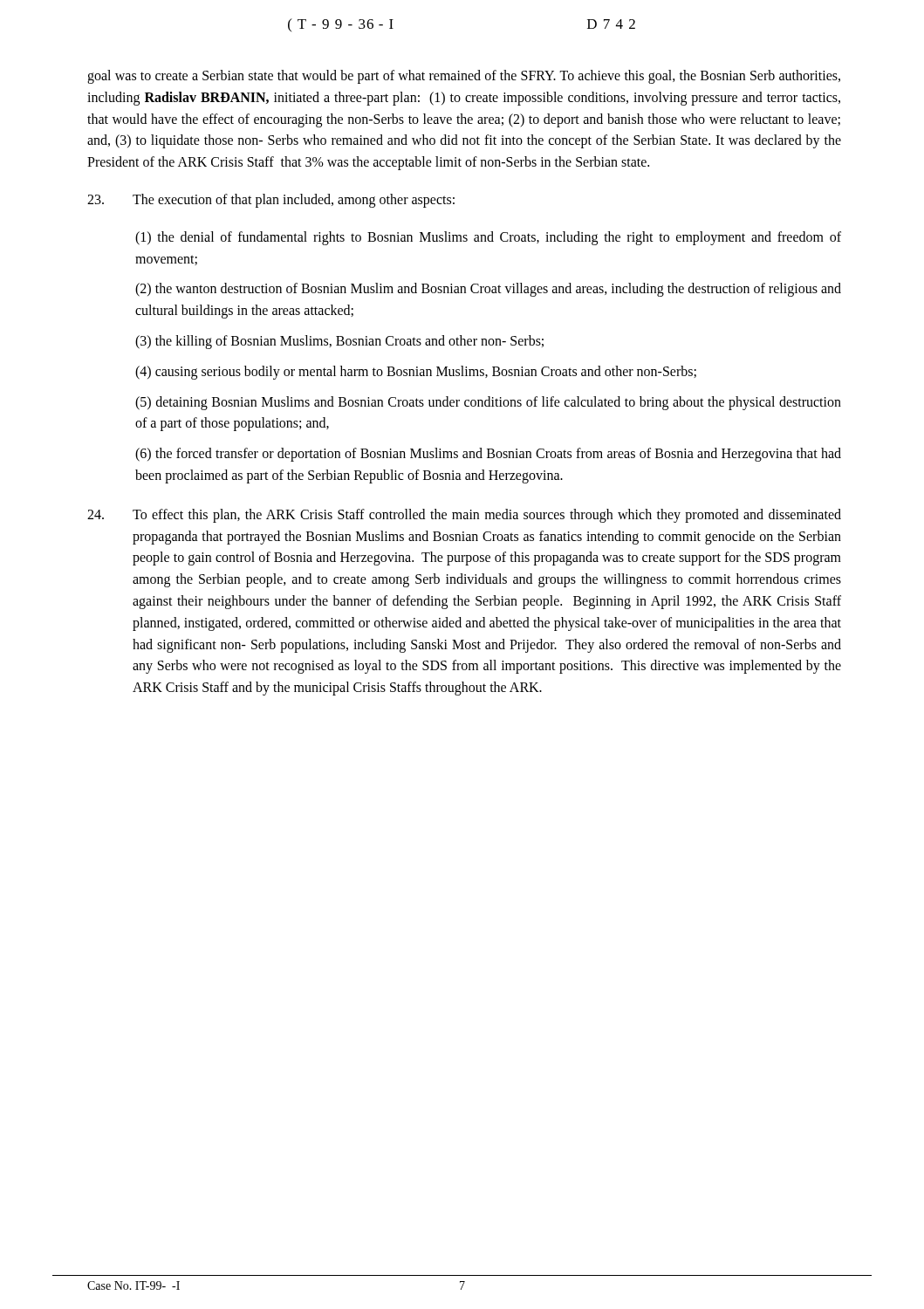Viewport: 924px width, 1309px height.
Task: Select the text block starting "(5) detaining Bosnian Muslims and Bosnian Croats under"
Action: point(488,412)
